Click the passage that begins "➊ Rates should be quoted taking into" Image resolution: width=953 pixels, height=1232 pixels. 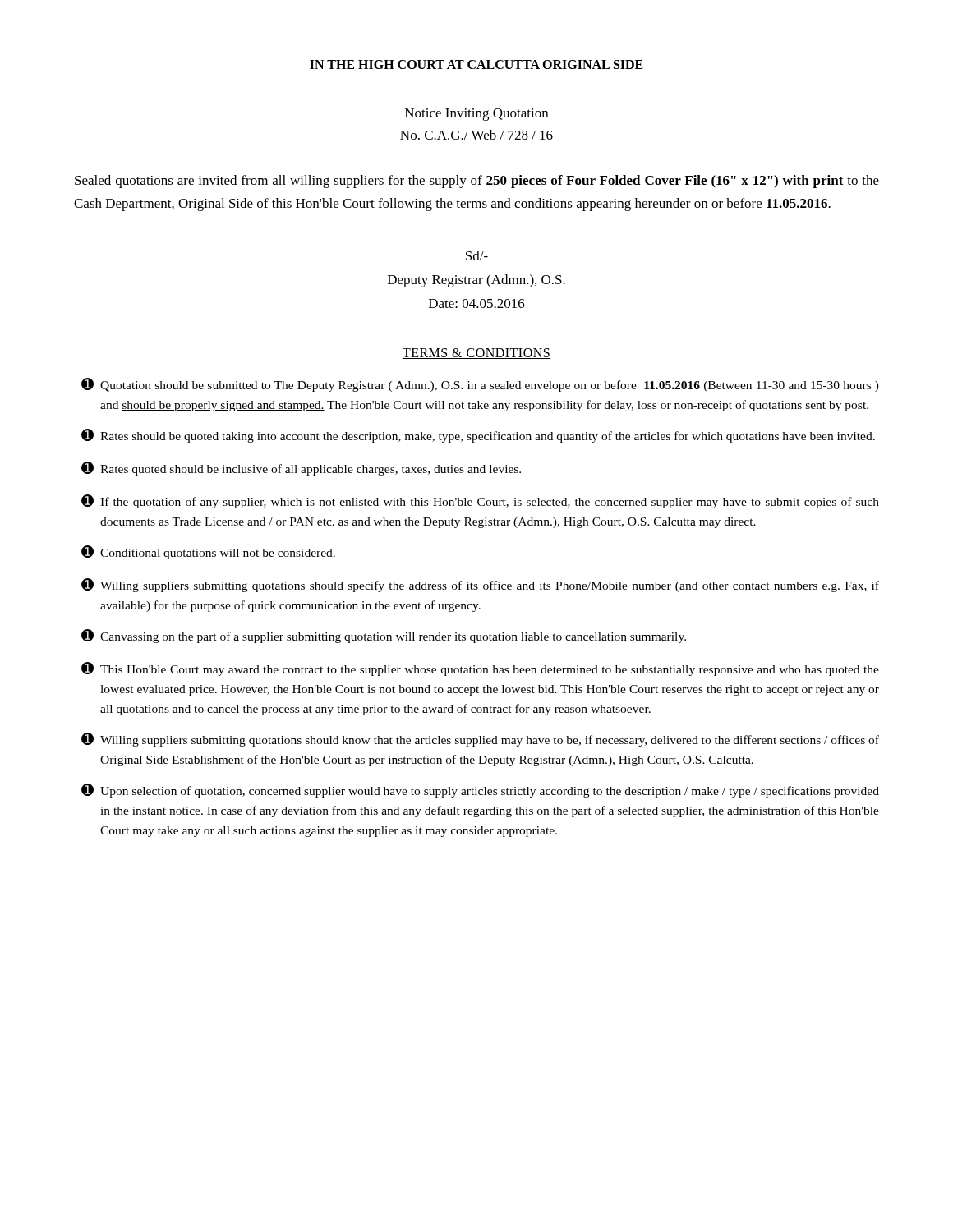click(x=476, y=437)
